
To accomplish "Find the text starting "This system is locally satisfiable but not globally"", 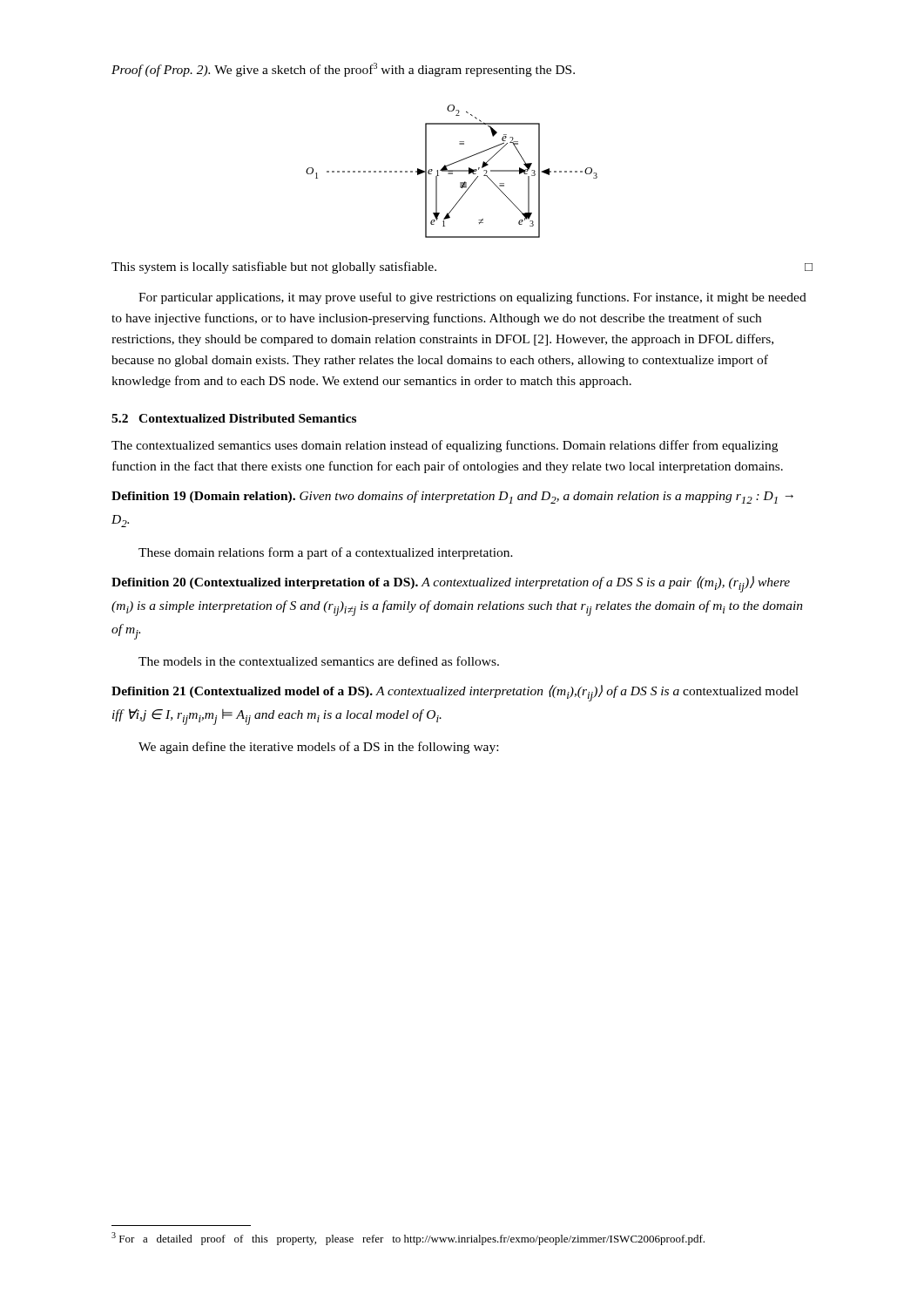I will pyautogui.click(x=274, y=266).
